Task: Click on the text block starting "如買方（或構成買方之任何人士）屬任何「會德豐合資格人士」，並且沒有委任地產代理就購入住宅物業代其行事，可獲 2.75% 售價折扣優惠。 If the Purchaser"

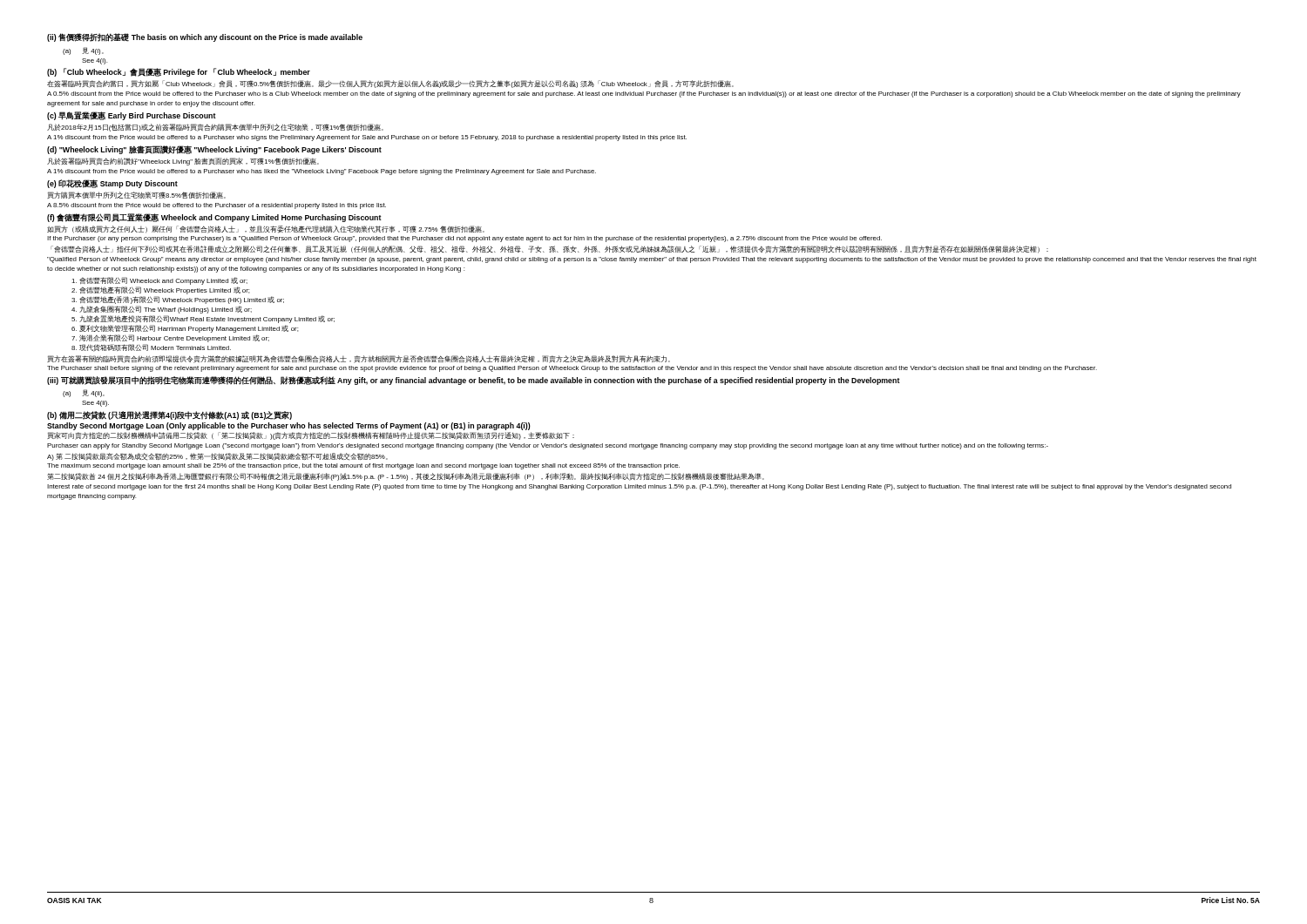Action: (x=465, y=234)
